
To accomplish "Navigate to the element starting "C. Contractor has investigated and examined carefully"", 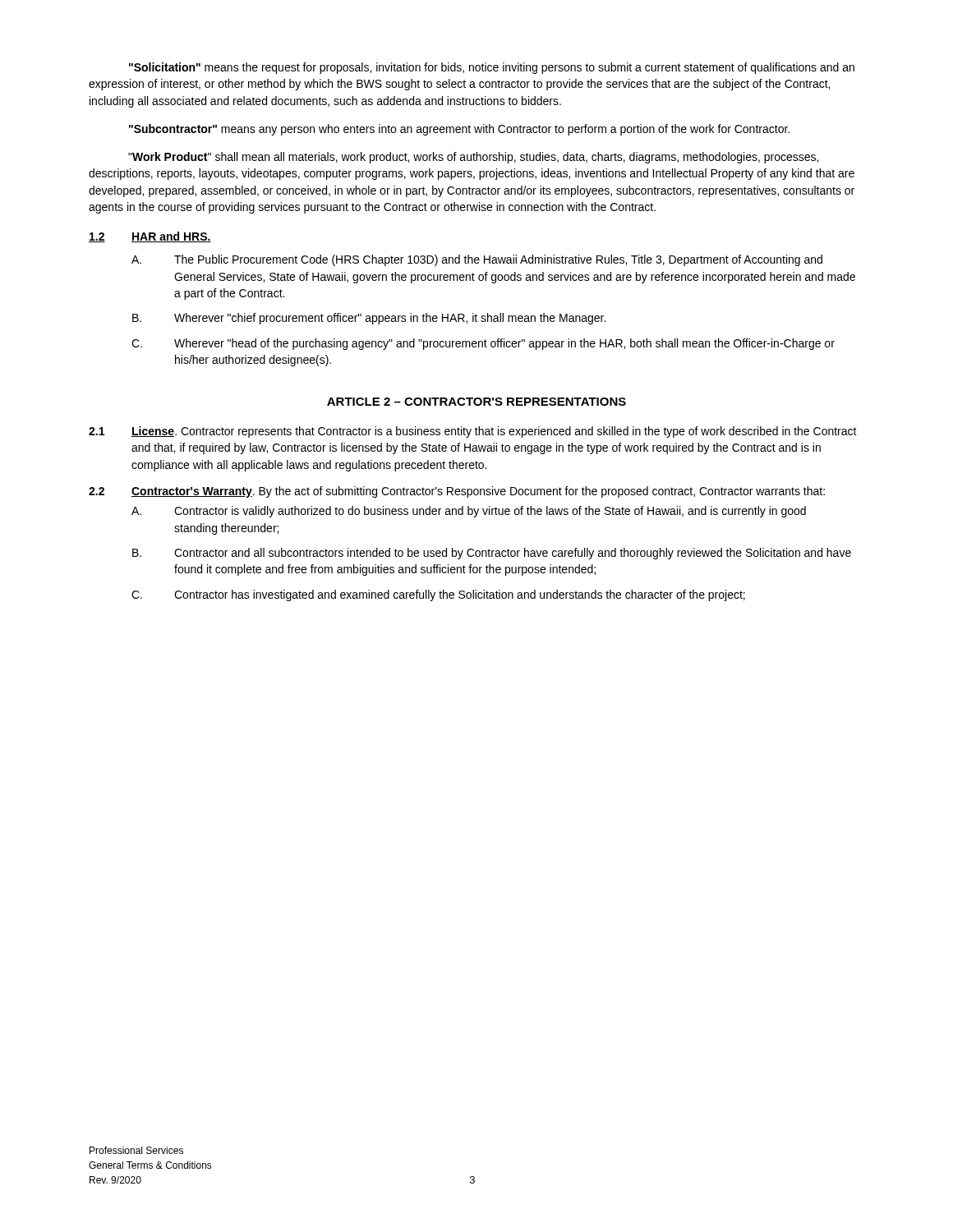I will (498, 594).
